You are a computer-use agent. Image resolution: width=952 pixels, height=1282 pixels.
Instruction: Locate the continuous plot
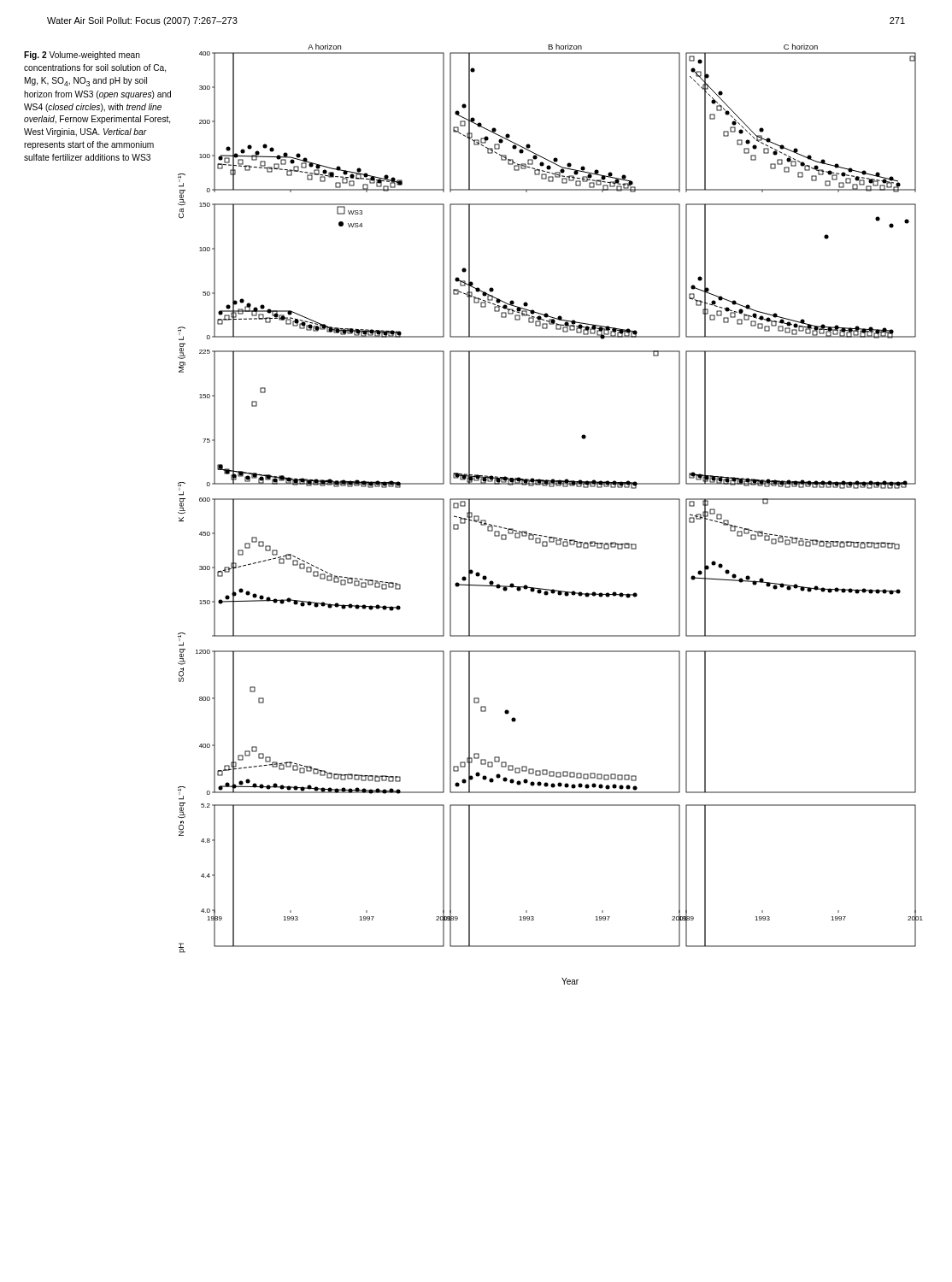click(553, 514)
